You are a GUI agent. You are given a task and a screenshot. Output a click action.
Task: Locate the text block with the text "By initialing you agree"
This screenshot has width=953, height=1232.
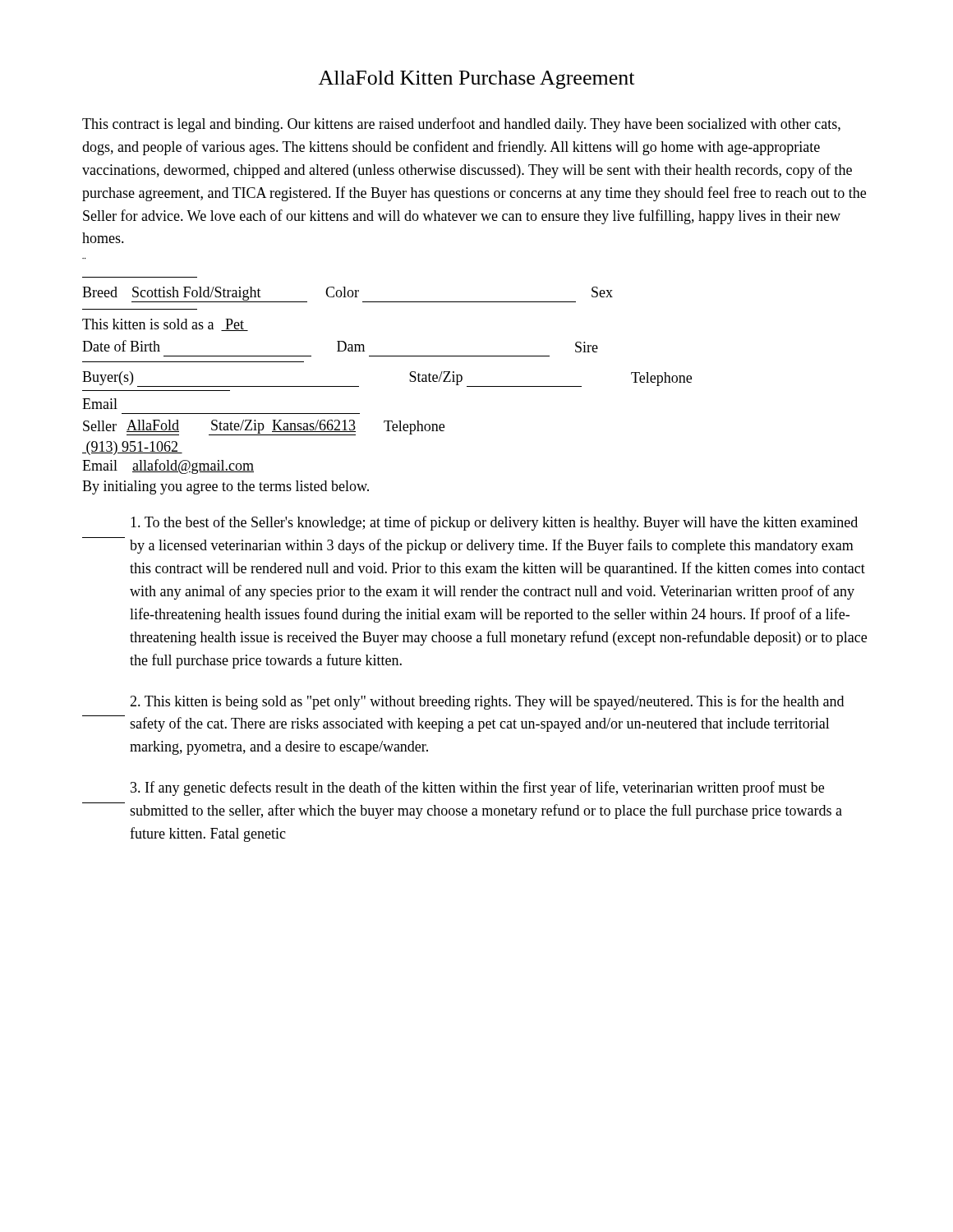[226, 487]
